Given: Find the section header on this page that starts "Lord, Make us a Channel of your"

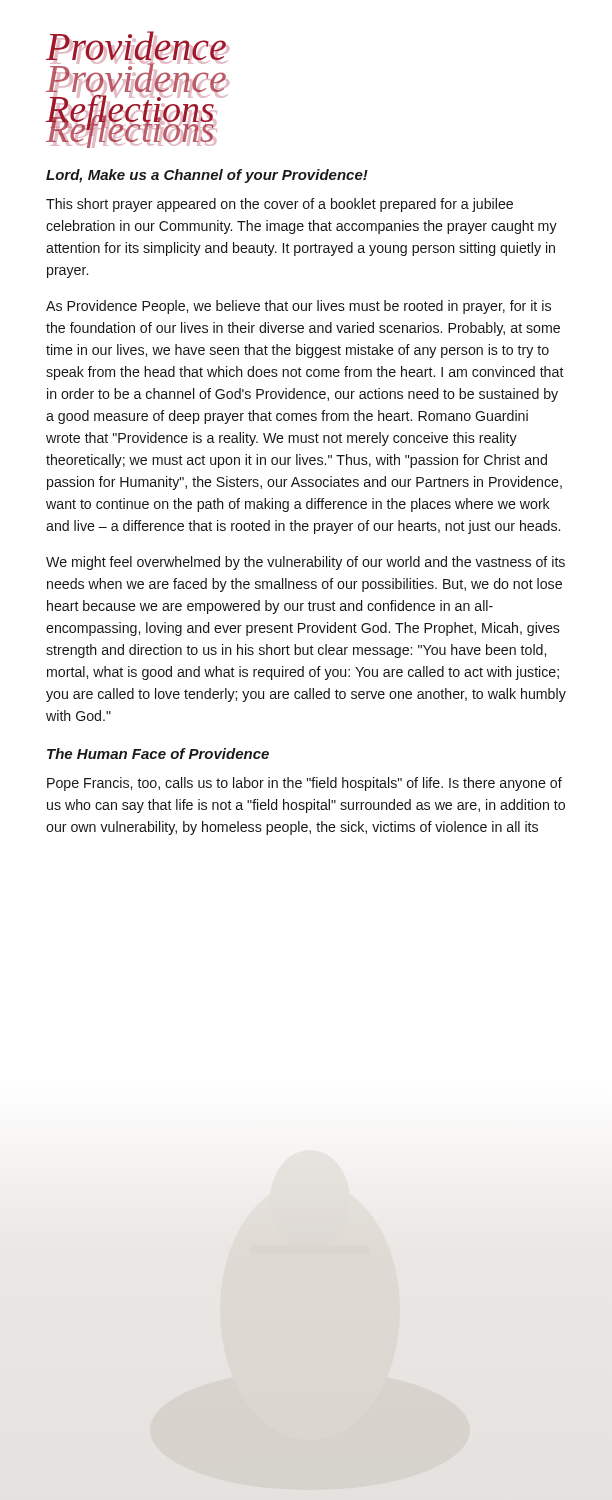Looking at the screenshot, I should tap(207, 175).
